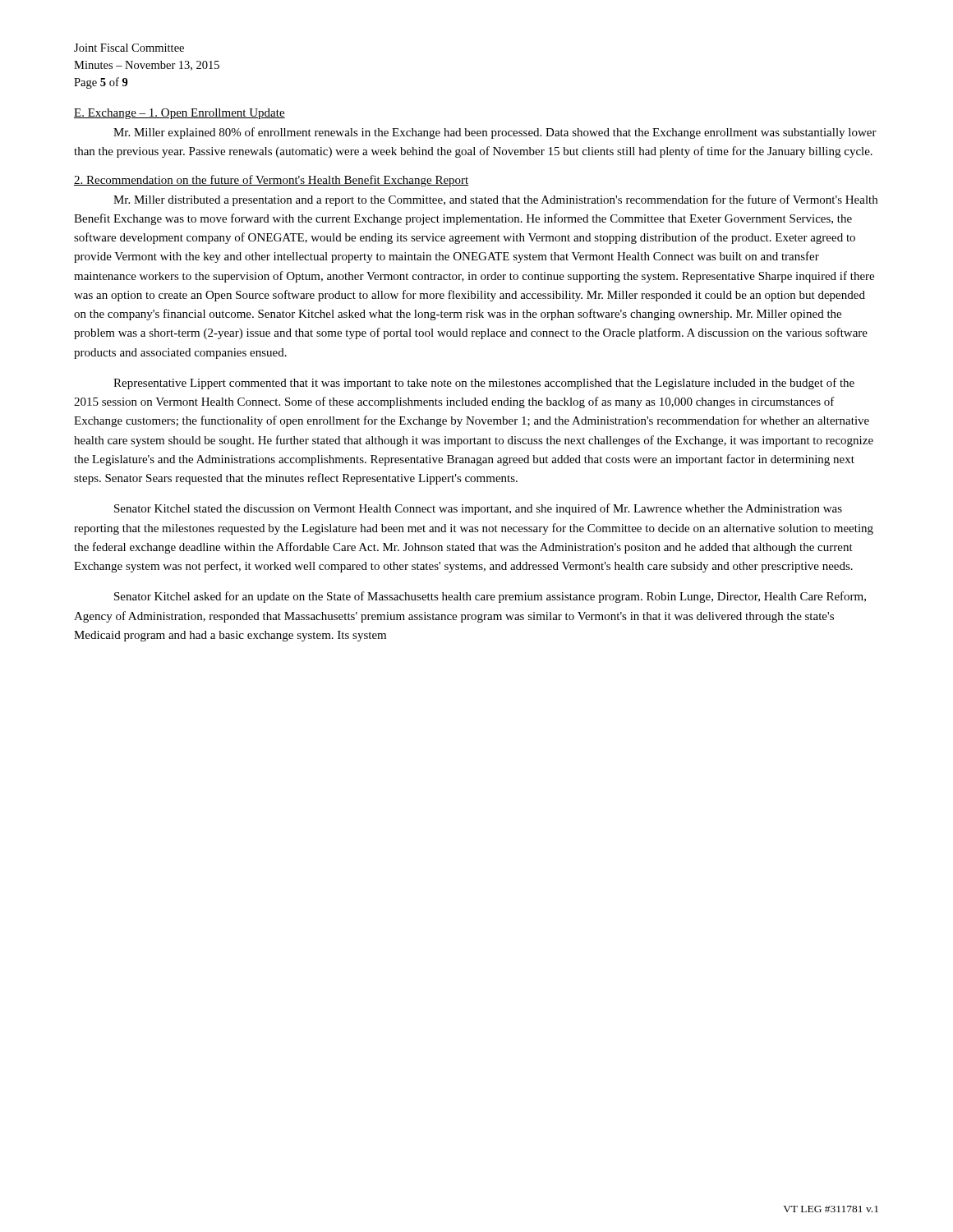
Task: Click the passage that begins "Senator Kitchel stated the discussion on"
Action: coord(474,537)
